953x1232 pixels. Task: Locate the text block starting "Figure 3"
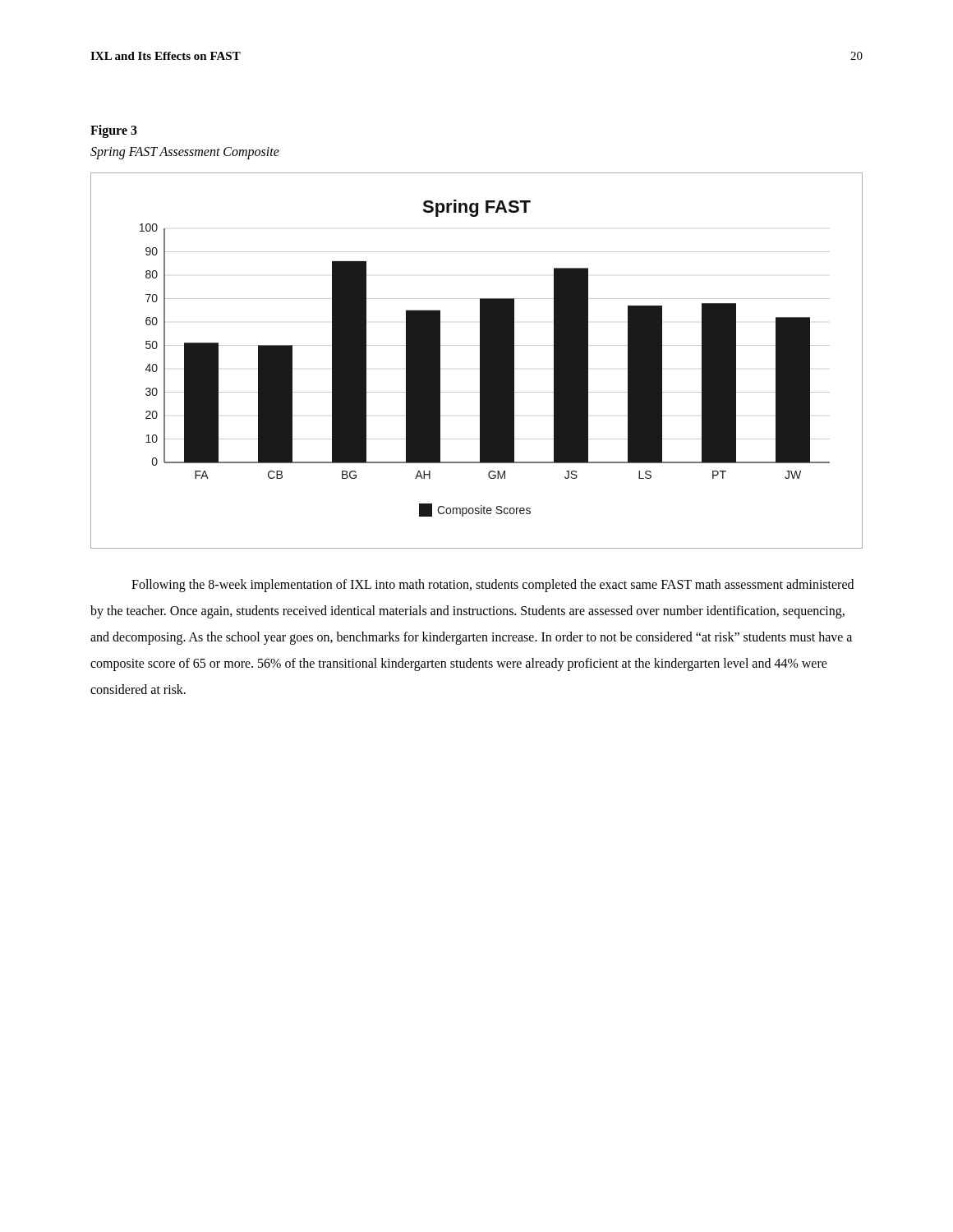coord(114,130)
